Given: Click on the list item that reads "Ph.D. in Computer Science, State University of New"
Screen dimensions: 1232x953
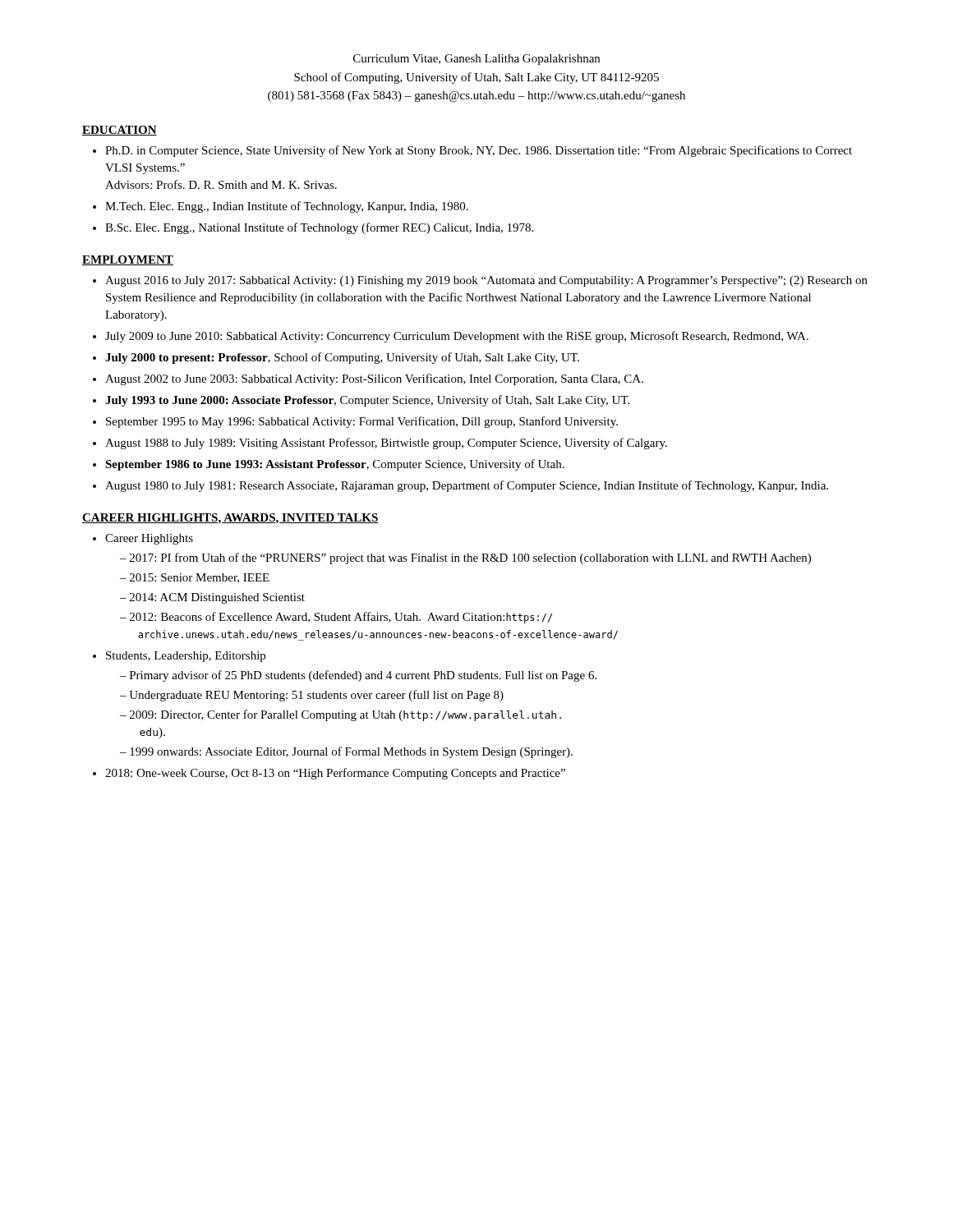Looking at the screenshot, I should coord(479,151).
